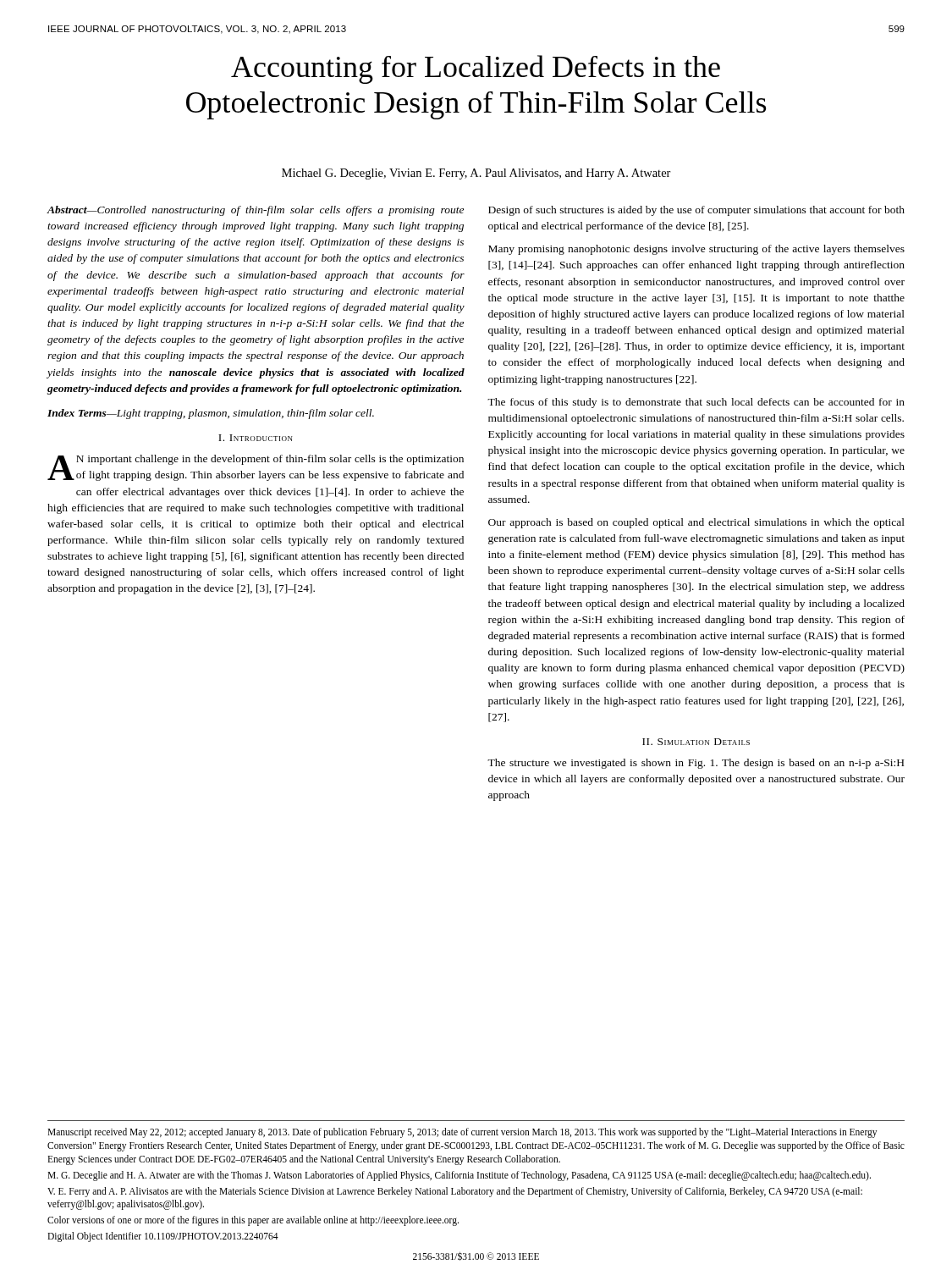Locate the passage starting "Manuscript received May 22, 2012; accepted January 8,"
The height and width of the screenshot is (1270, 952).
[x=476, y=1185]
